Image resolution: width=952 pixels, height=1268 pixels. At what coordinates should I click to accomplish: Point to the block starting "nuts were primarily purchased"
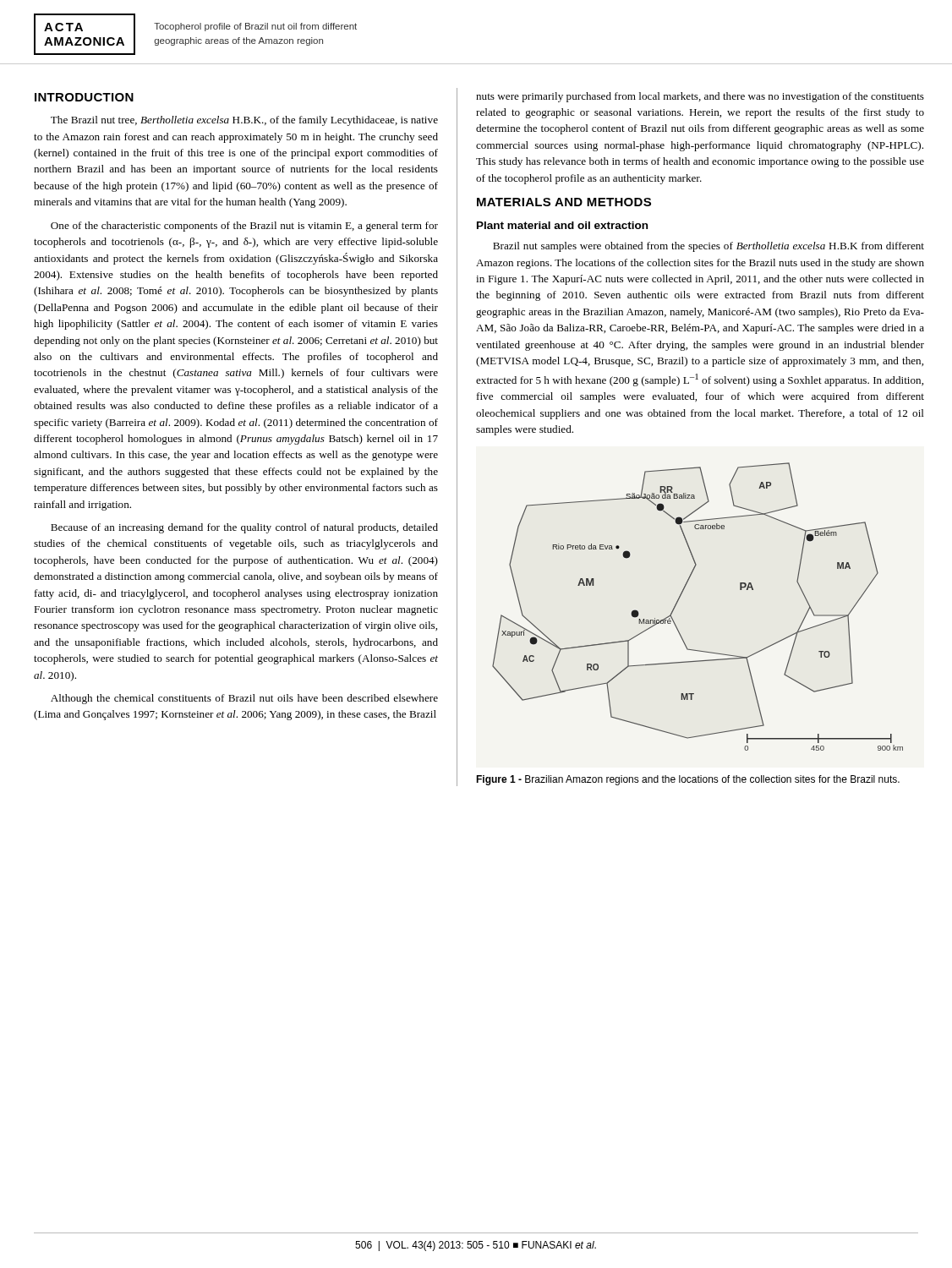tap(700, 137)
